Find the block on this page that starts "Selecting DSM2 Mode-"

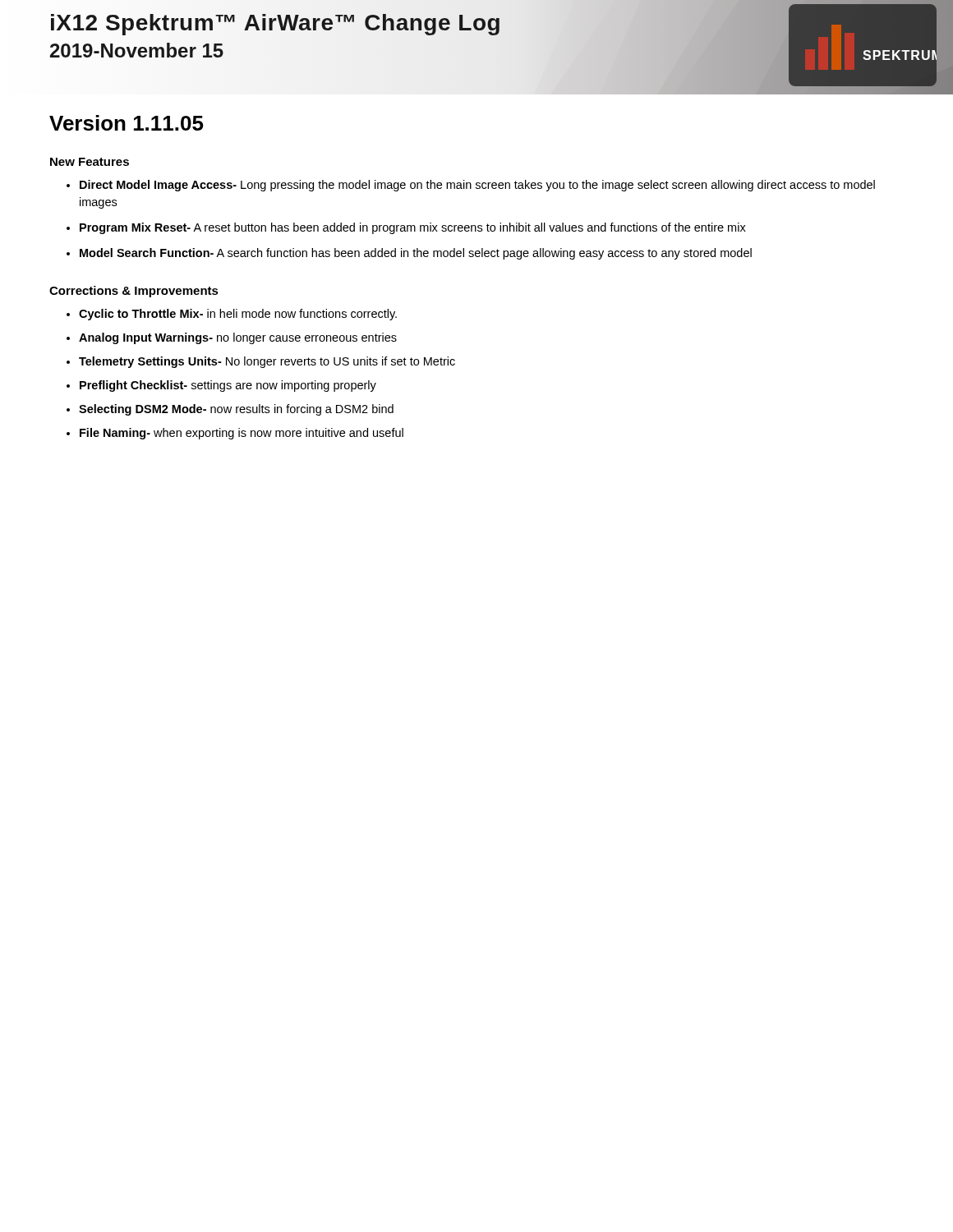coord(236,409)
